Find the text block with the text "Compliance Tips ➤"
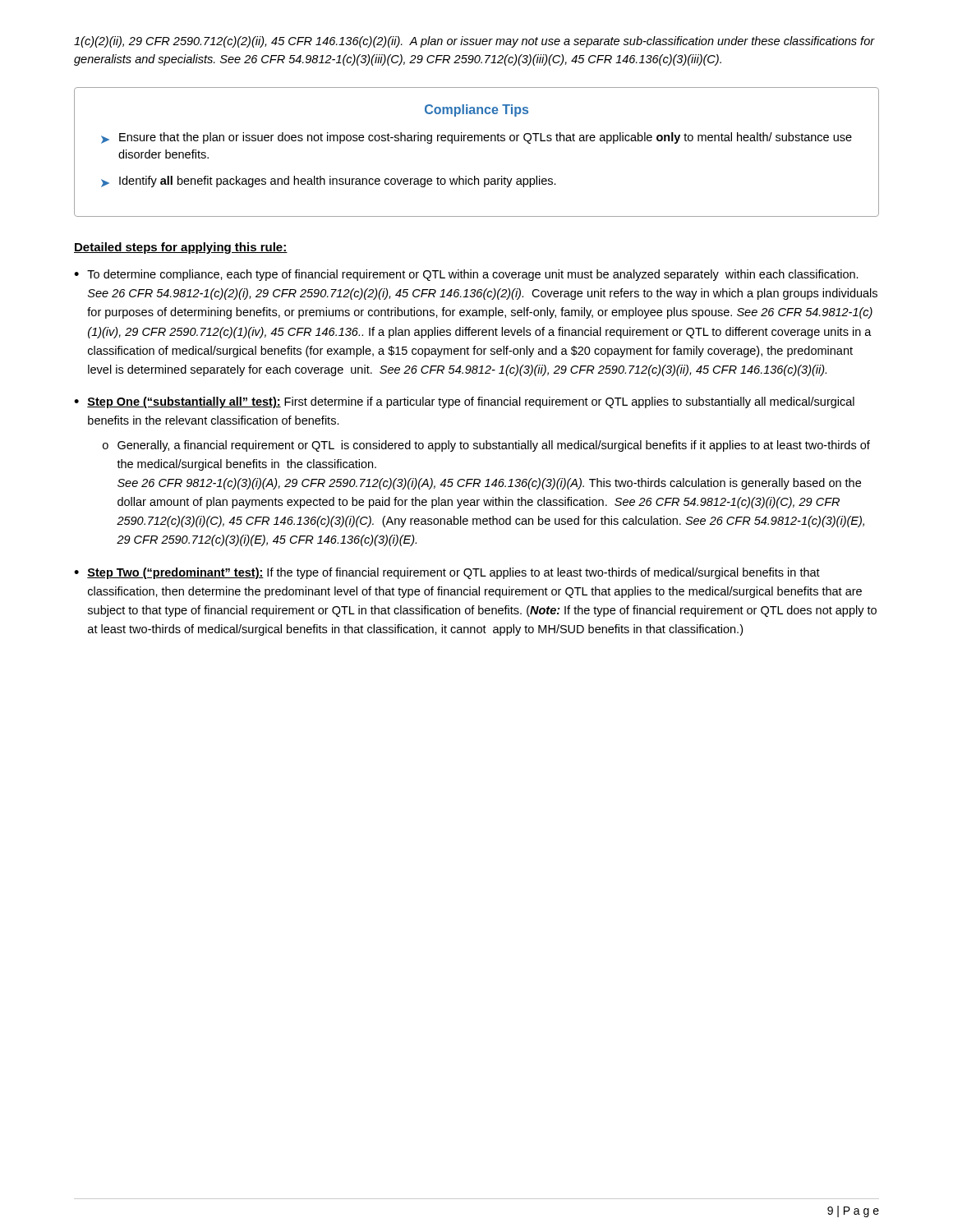Image resolution: width=953 pixels, height=1232 pixels. pyautogui.click(x=476, y=148)
